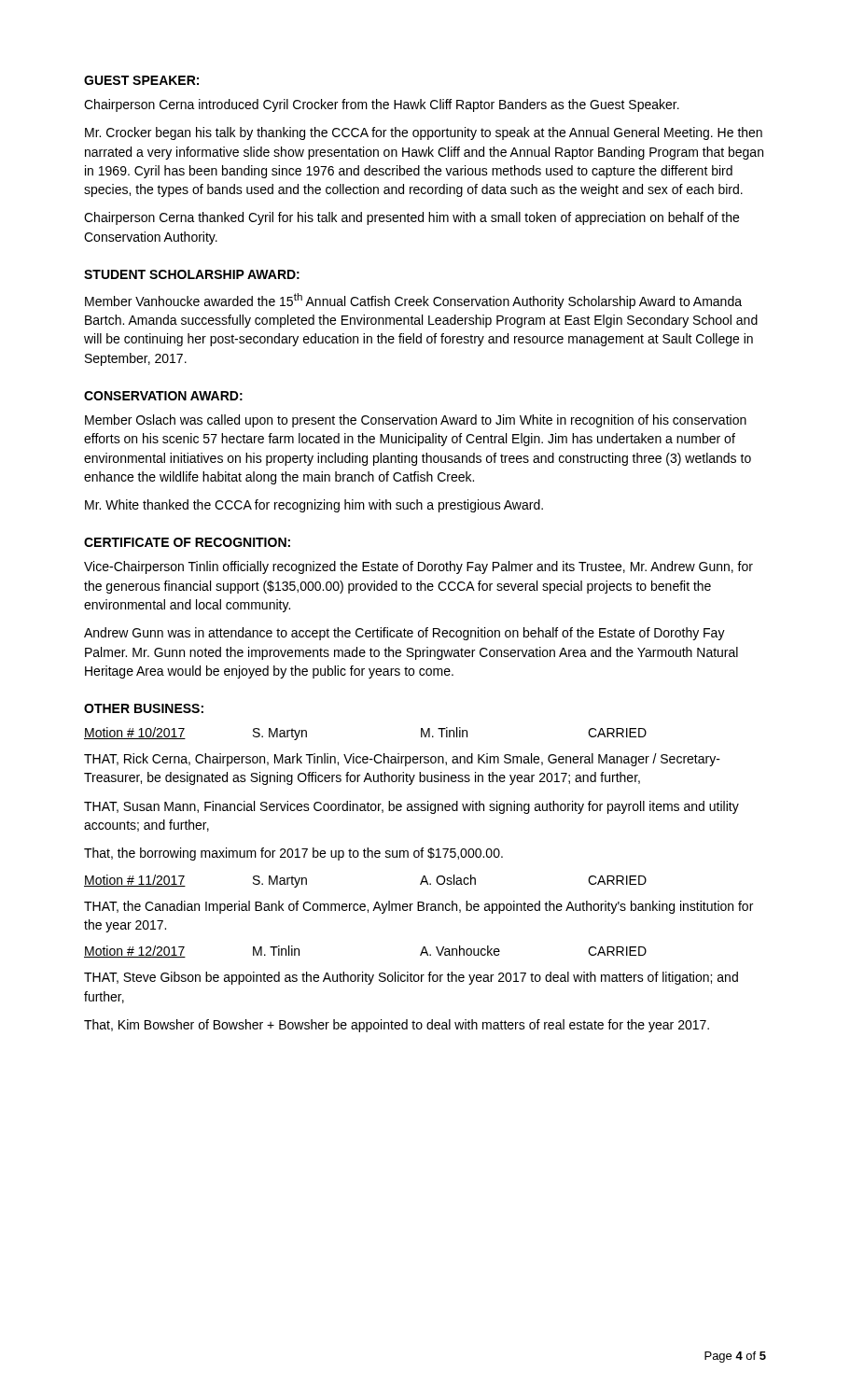850x1400 pixels.
Task: Navigate to the text starting "Motion # 11/2017"
Action: point(425,880)
